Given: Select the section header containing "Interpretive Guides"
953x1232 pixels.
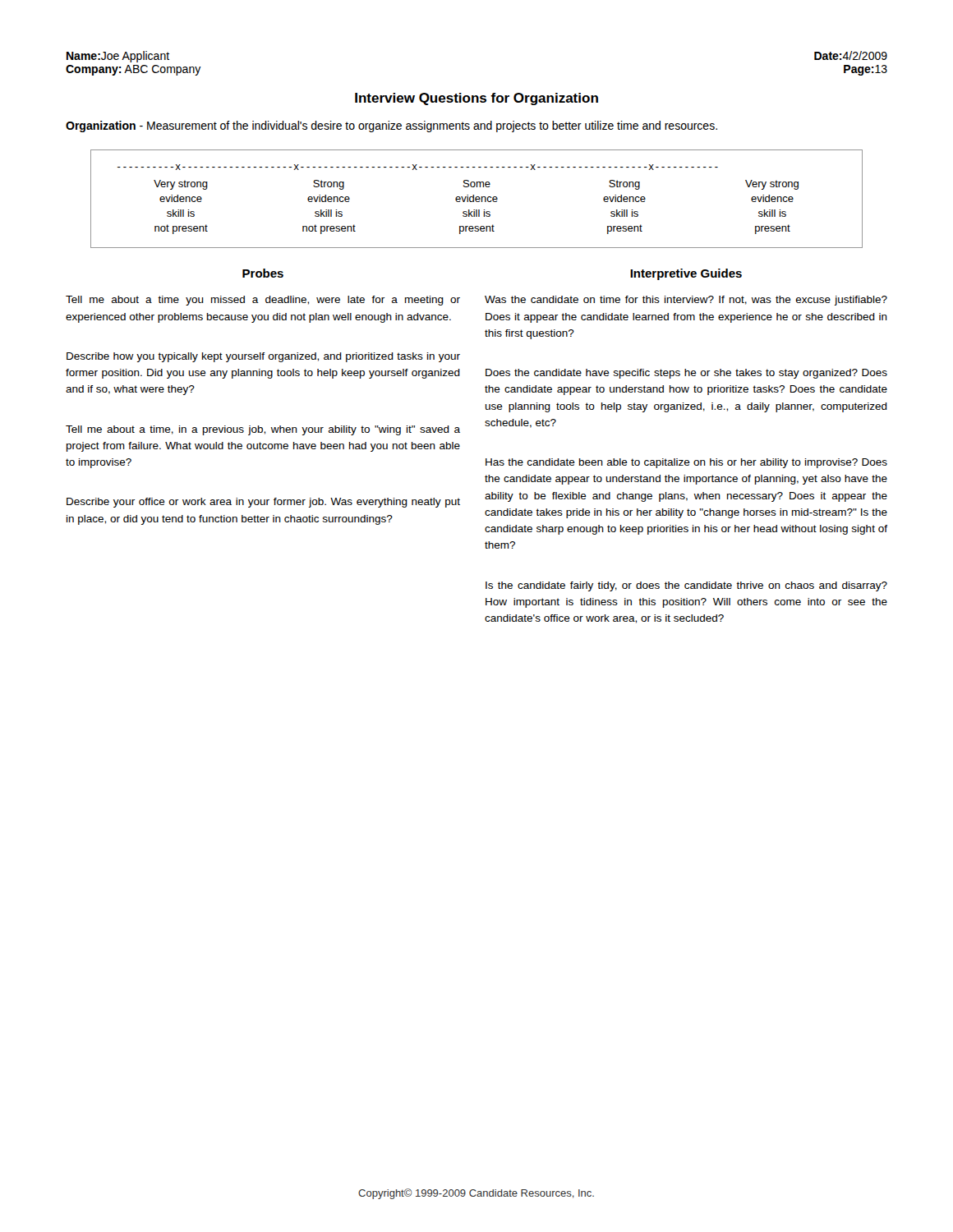Looking at the screenshot, I should pyautogui.click(x=686, y=273).
